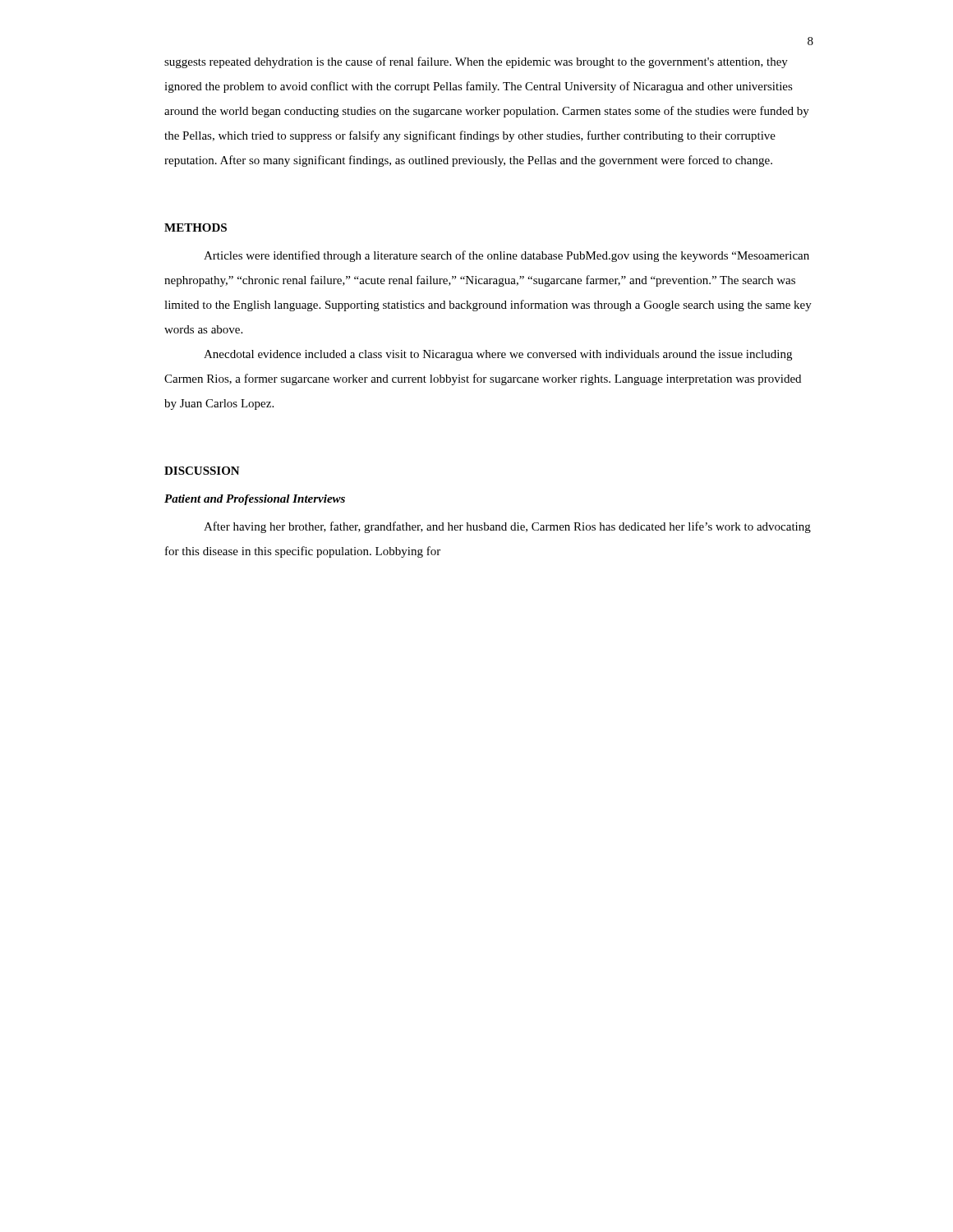This screenshot has height=1232, width=953.
Task: Point to "Patient and Professional Interviews"
Action: pos(255,499)
